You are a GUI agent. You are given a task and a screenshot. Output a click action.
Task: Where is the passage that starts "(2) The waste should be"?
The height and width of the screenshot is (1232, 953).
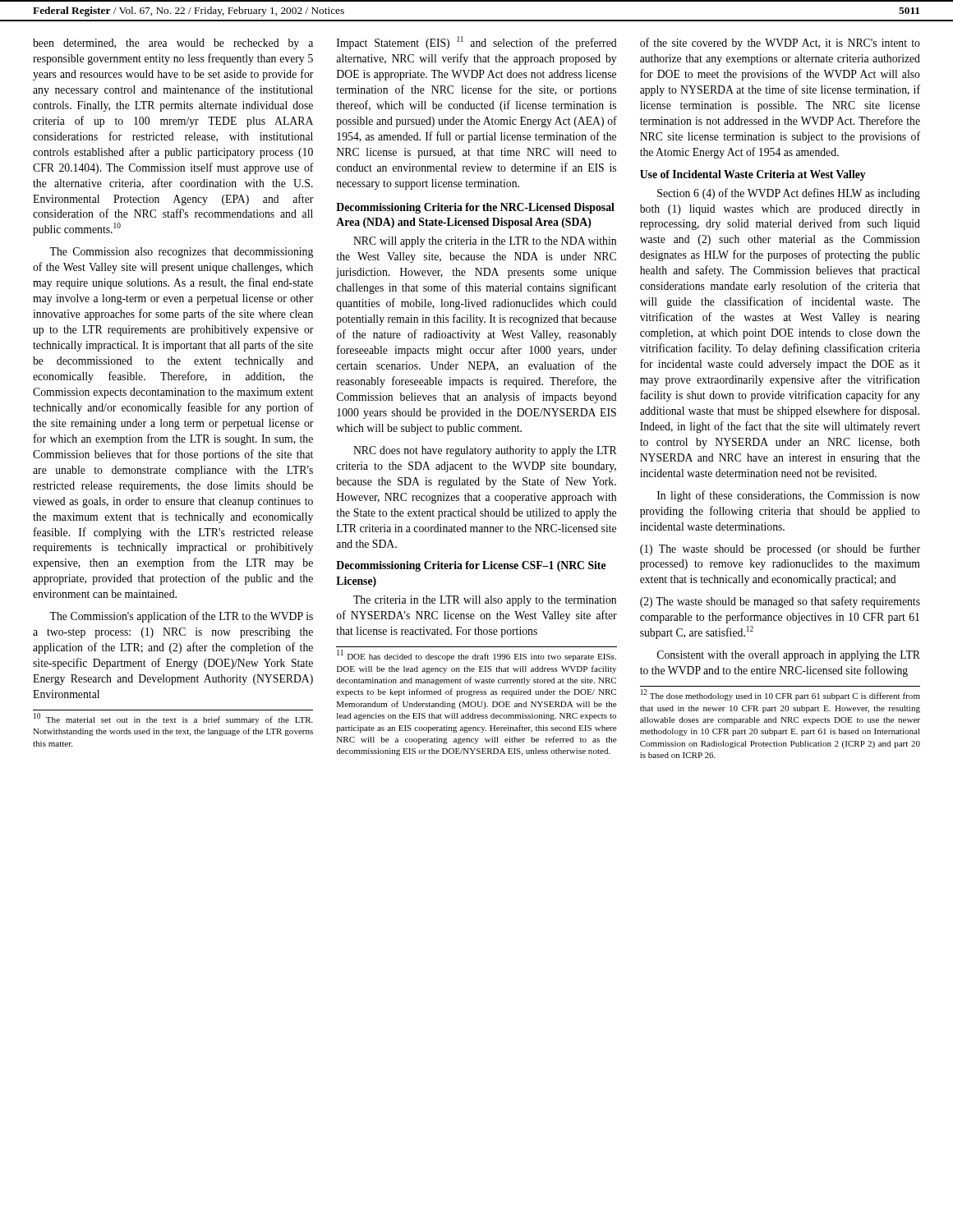780,618
